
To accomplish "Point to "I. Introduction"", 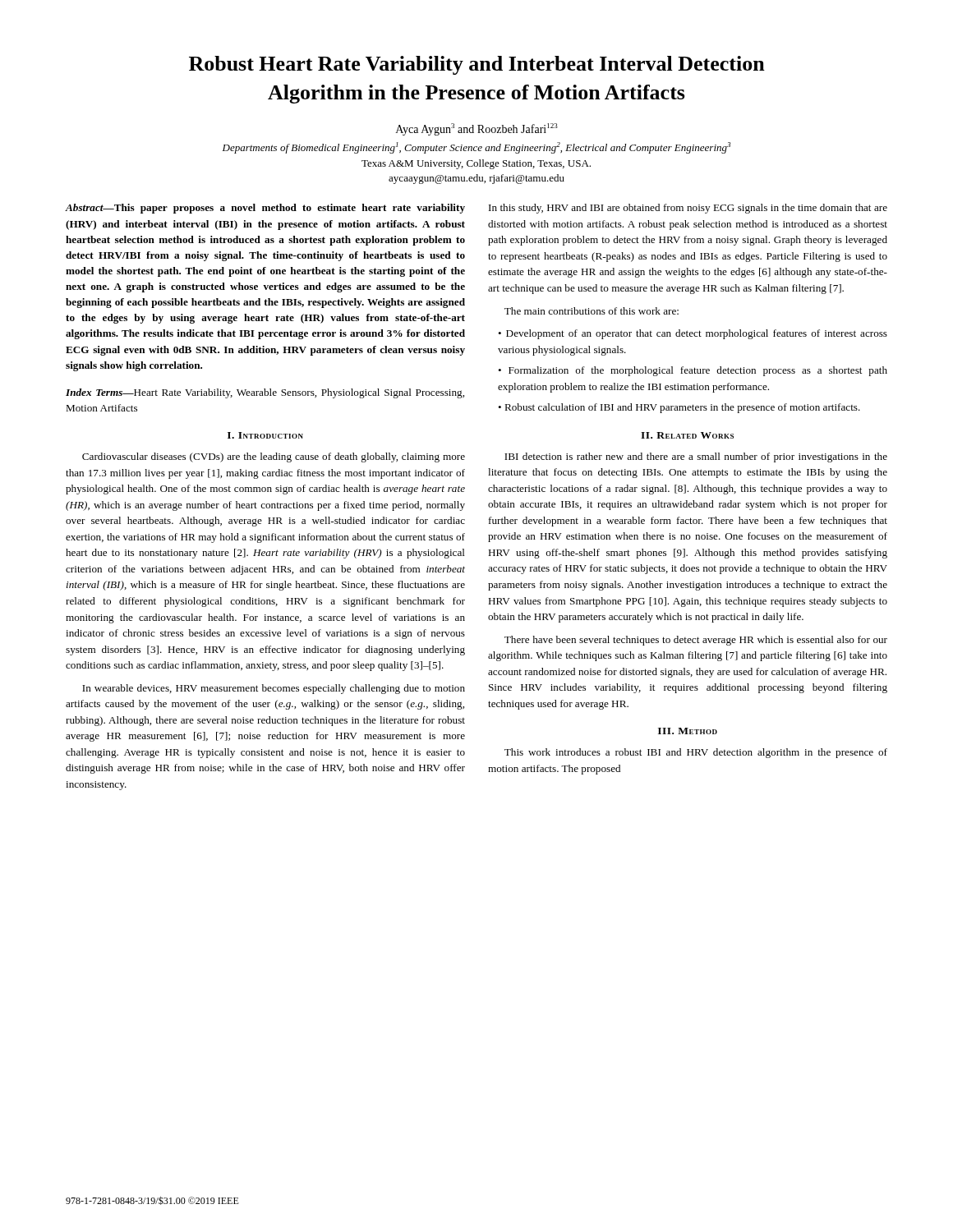I will pos(265,435).
